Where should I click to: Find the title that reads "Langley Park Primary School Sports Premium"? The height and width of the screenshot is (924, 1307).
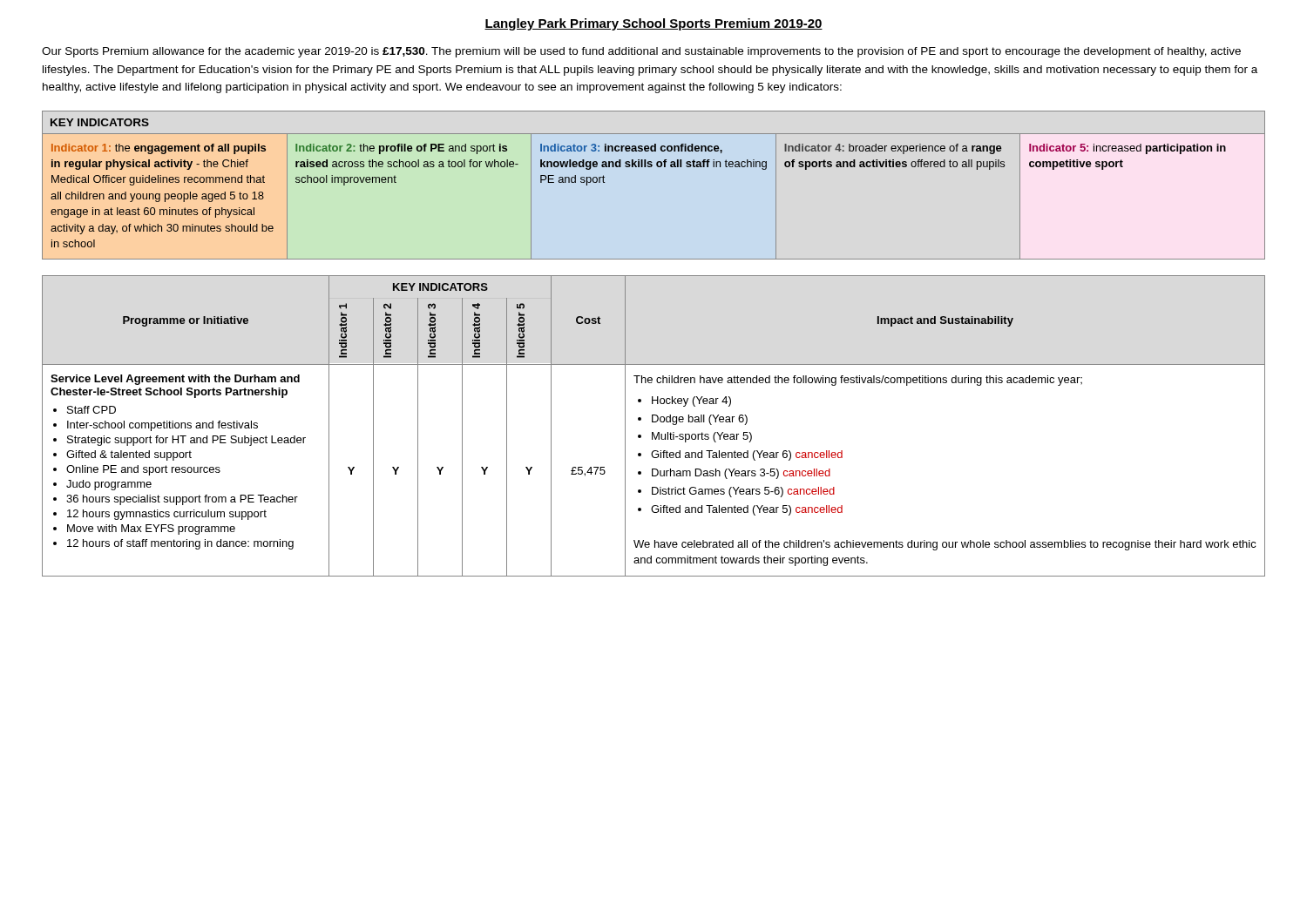coord(654,23)
